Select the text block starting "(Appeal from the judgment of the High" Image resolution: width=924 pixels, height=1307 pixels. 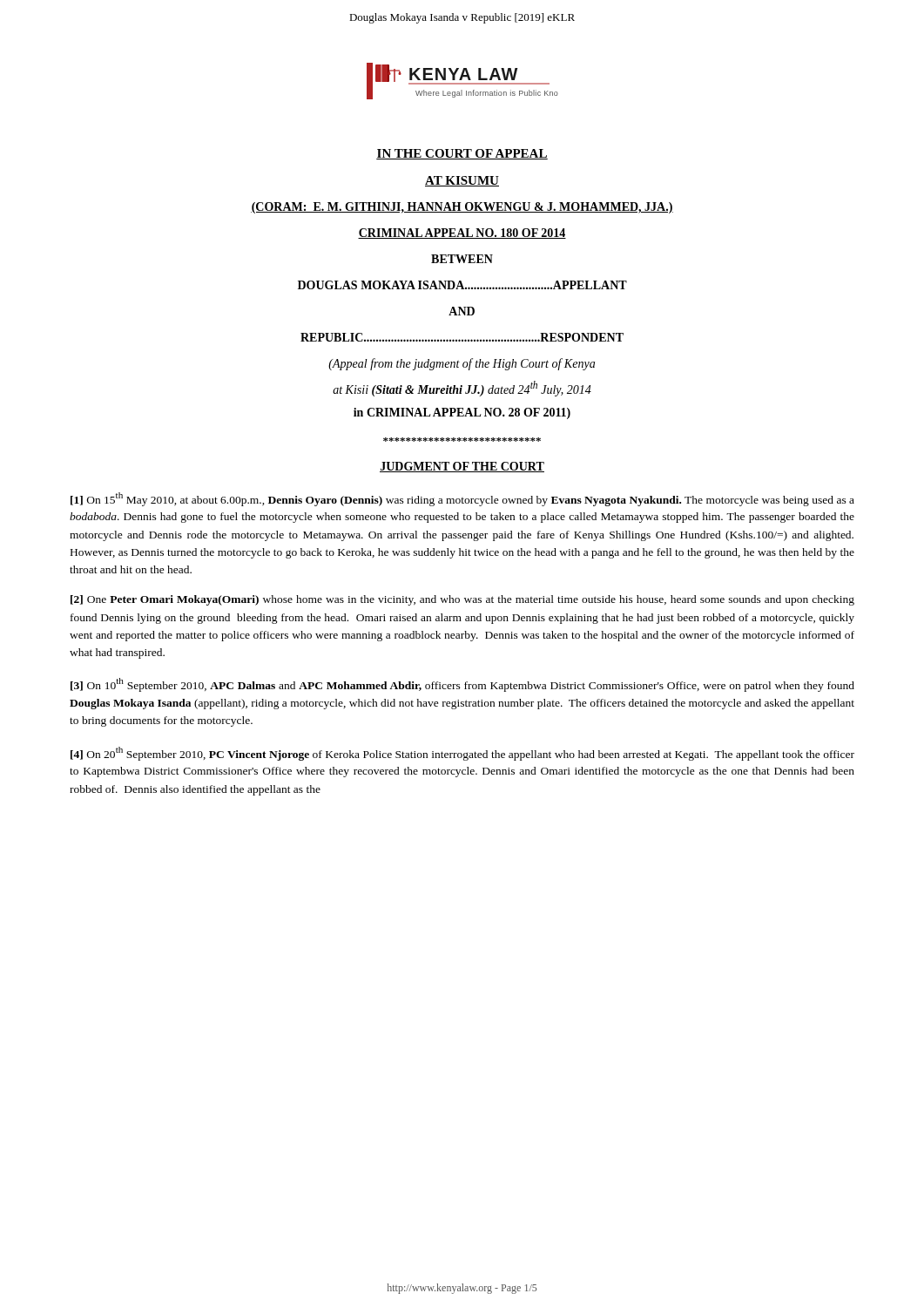coord(462,364)
